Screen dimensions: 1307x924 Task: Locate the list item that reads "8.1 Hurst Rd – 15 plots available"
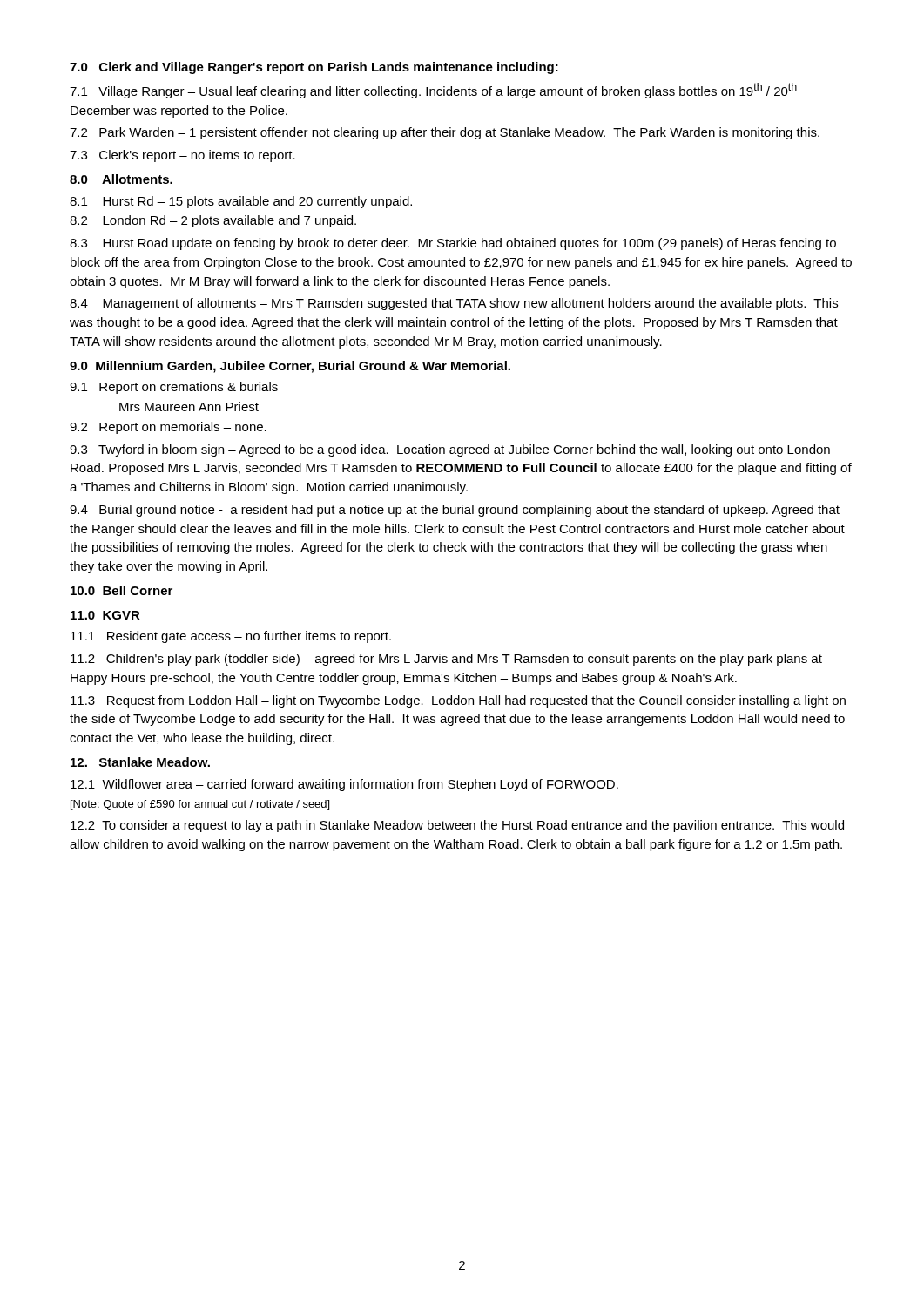(x=241, y=200)
